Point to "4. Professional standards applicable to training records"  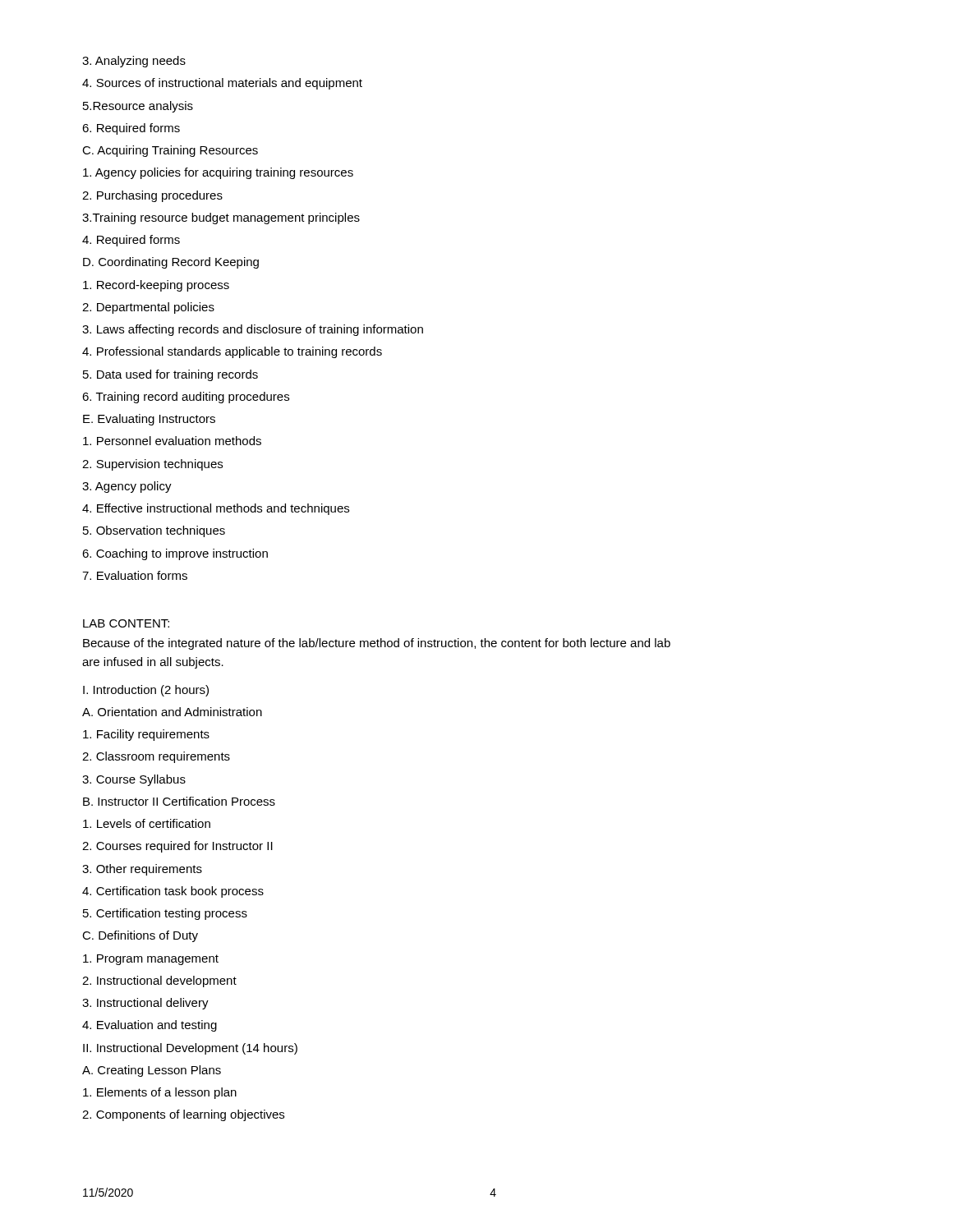coord(232,351)
